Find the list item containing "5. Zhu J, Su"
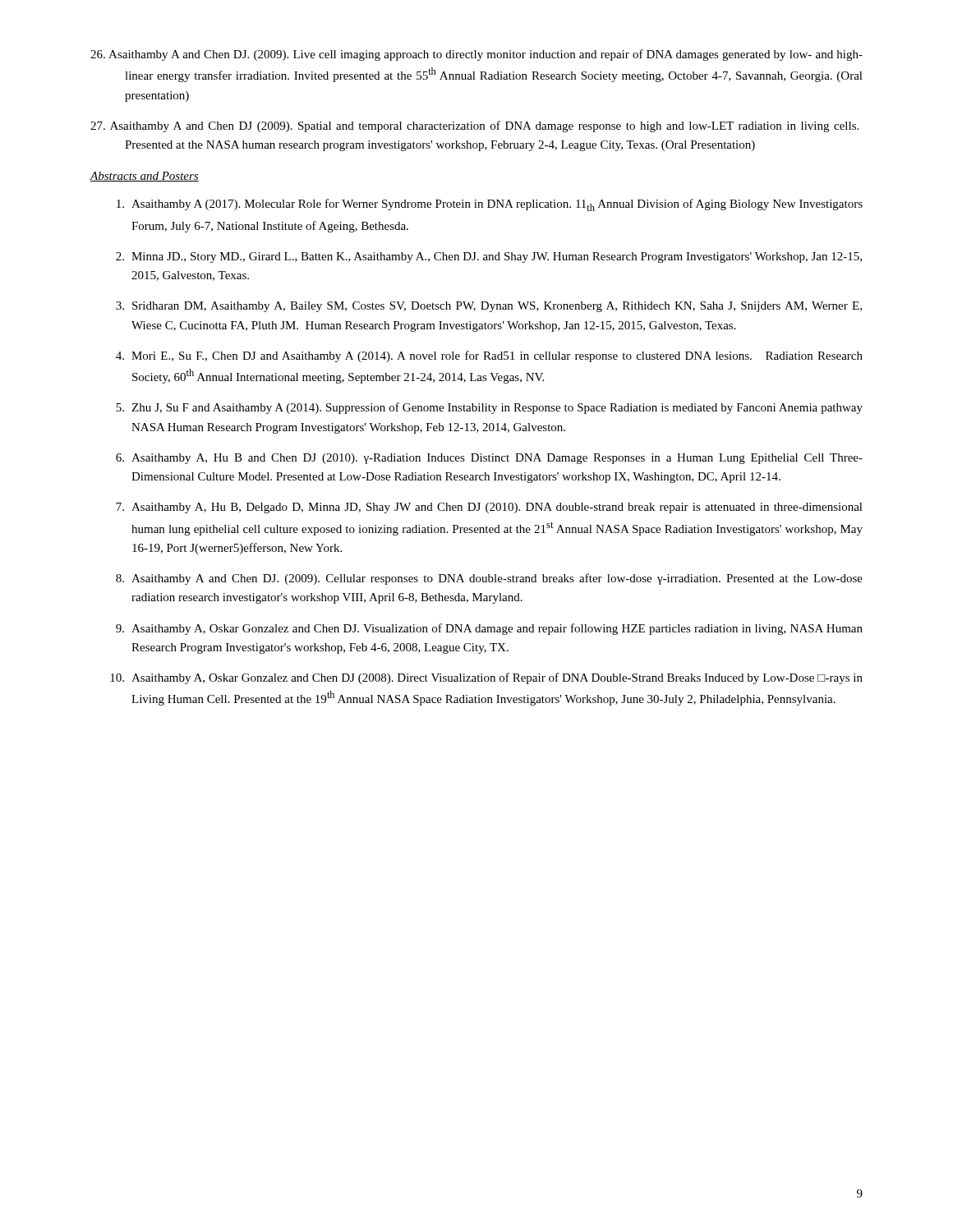Screen dimensions: 1232x953 pyautogui.click(x=476, y=418)
